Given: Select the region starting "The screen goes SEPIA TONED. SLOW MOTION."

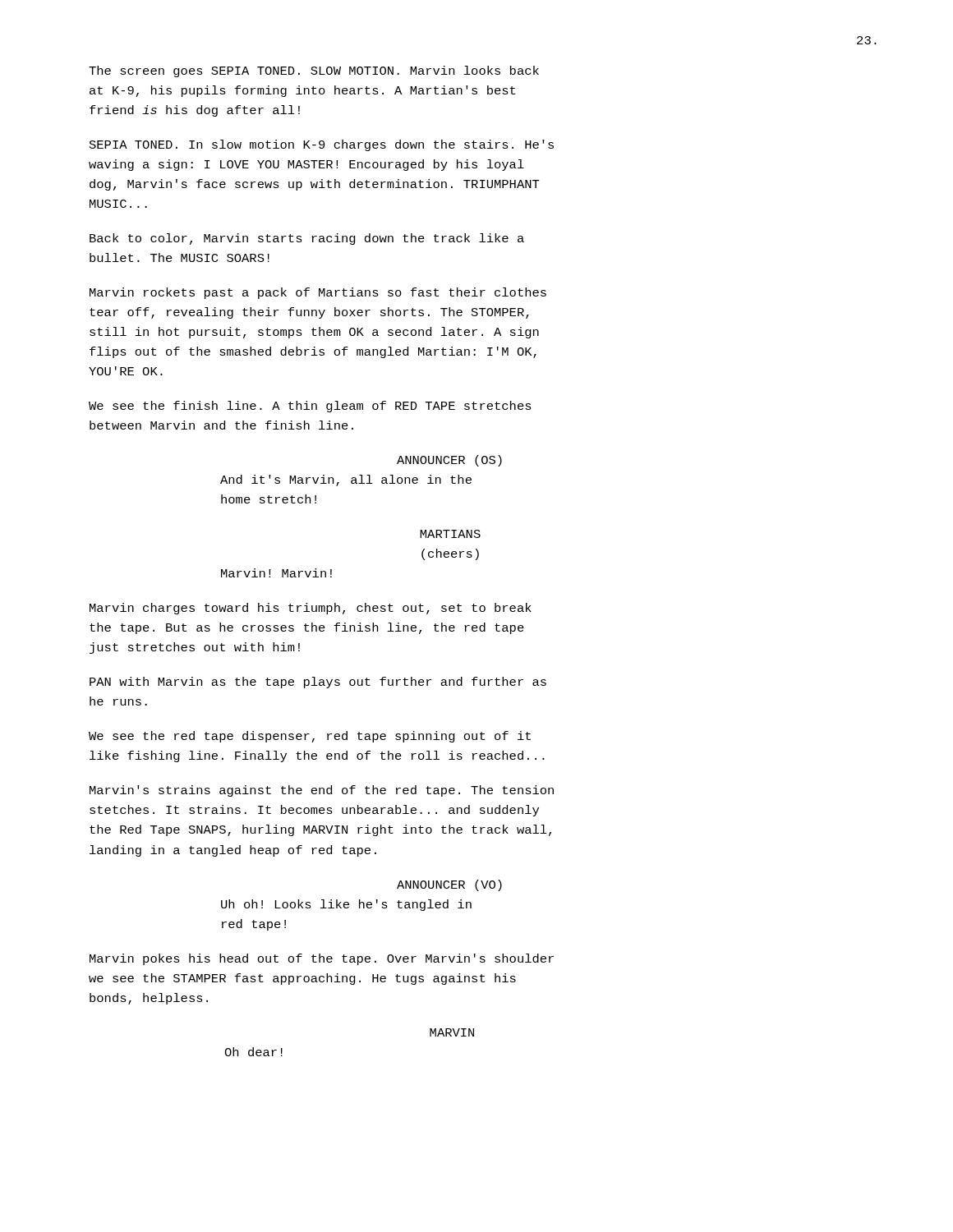Looking at the screenshot, I should pyautogui.click(x=314, y=91).
